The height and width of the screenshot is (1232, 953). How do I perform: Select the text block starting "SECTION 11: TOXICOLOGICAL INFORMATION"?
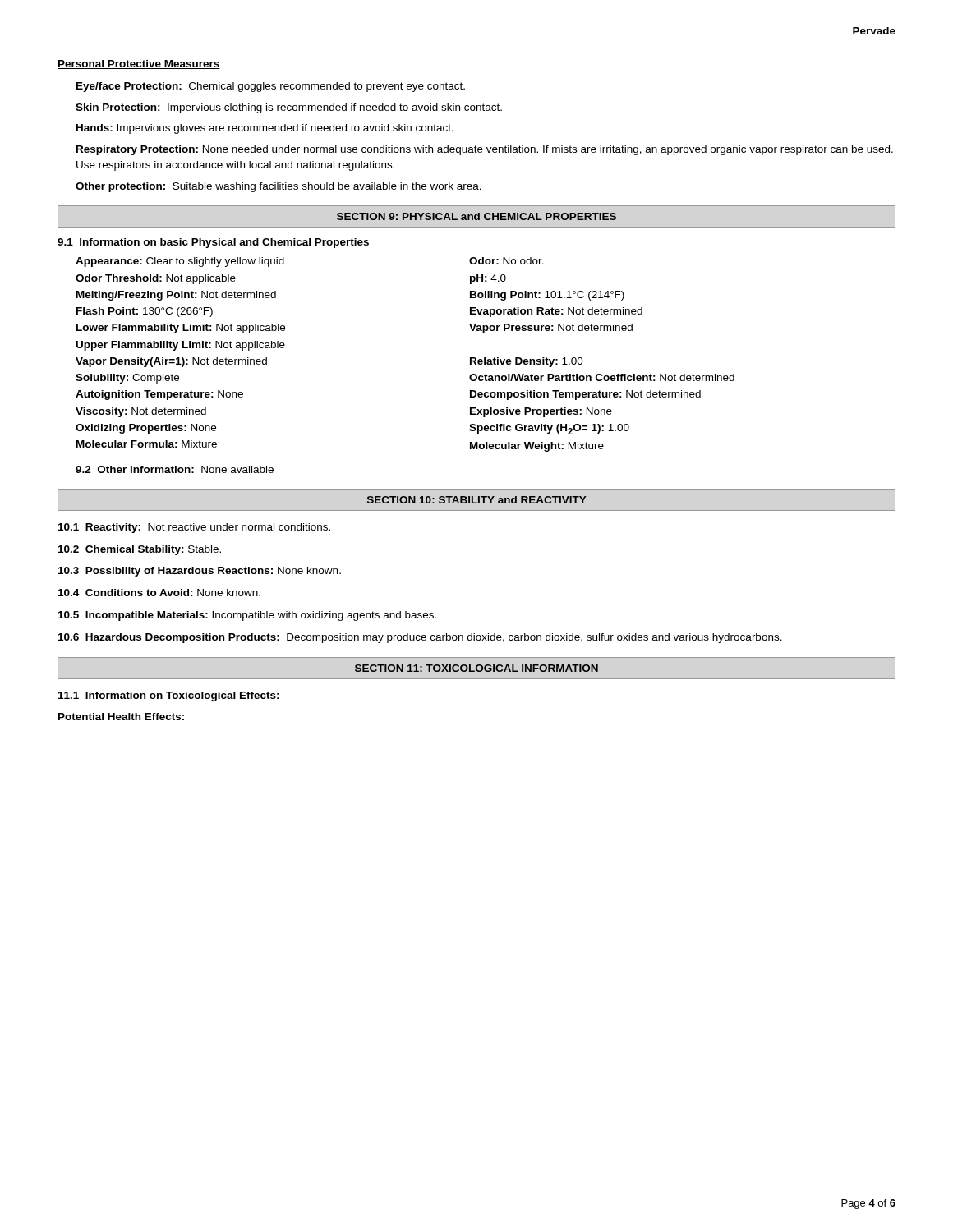click(x=476, y=668)
